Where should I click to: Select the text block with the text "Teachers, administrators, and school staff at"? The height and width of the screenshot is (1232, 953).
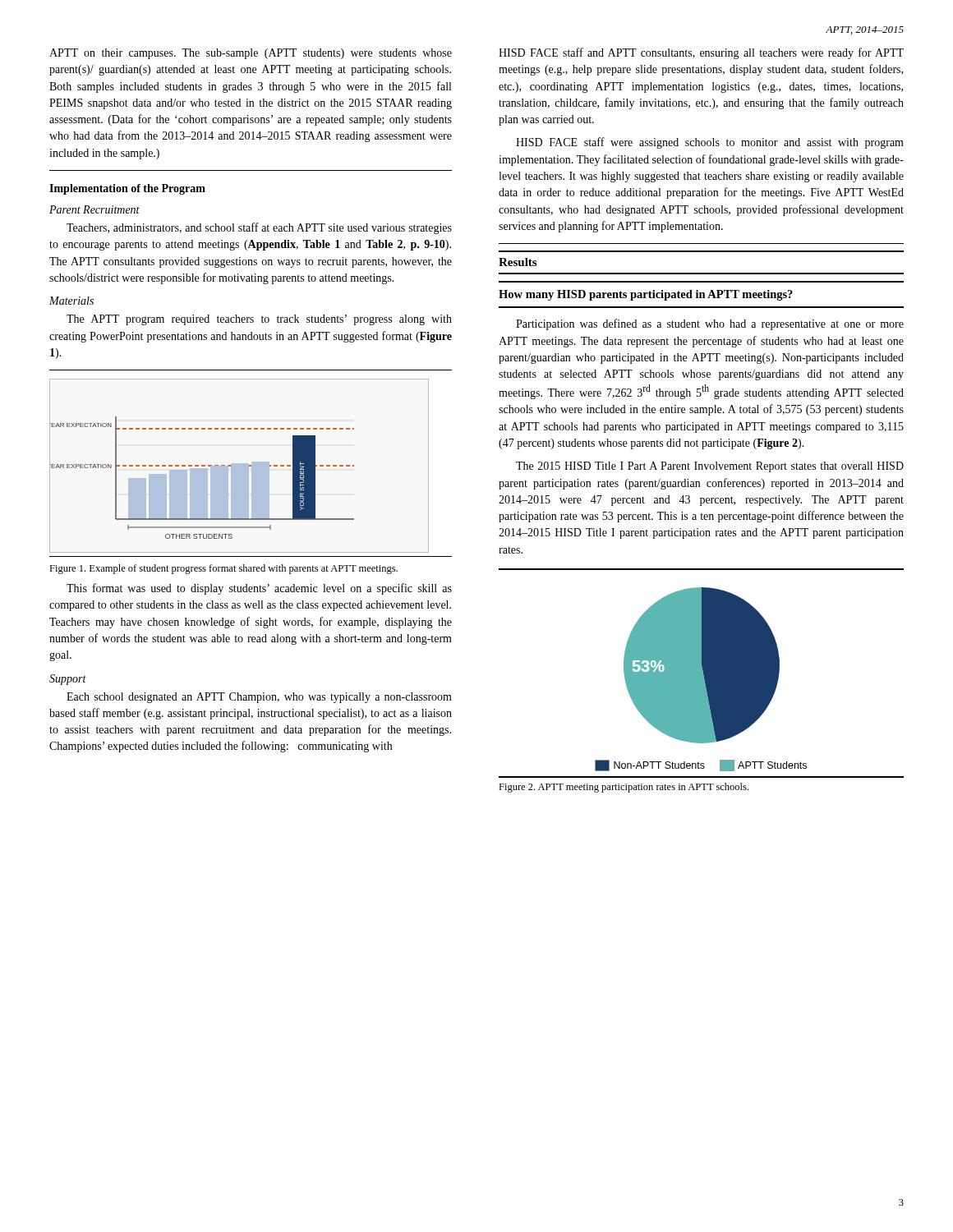pyautogui.click(x=251, y=253)
